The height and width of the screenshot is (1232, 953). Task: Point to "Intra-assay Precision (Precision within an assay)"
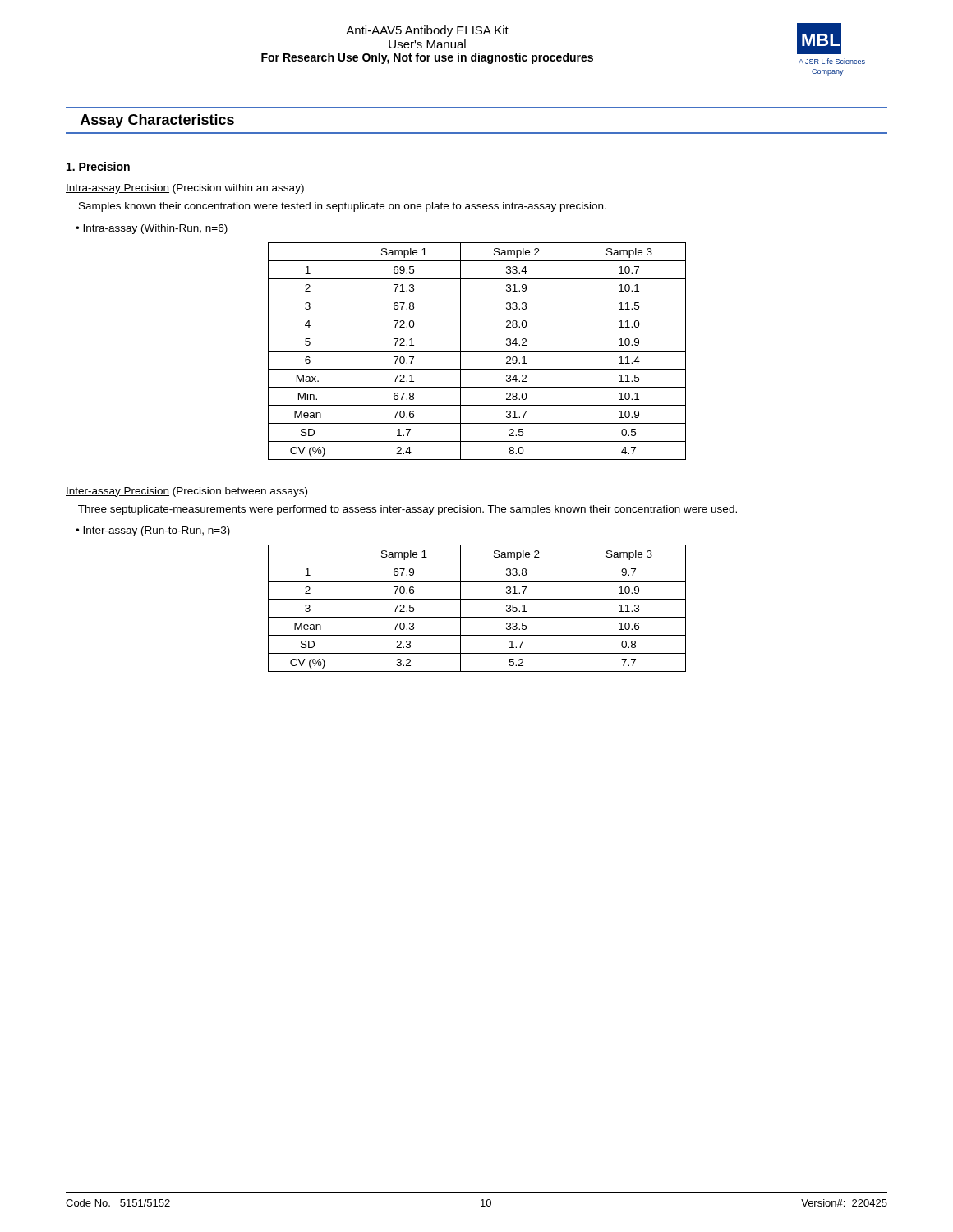pos(185,188)
